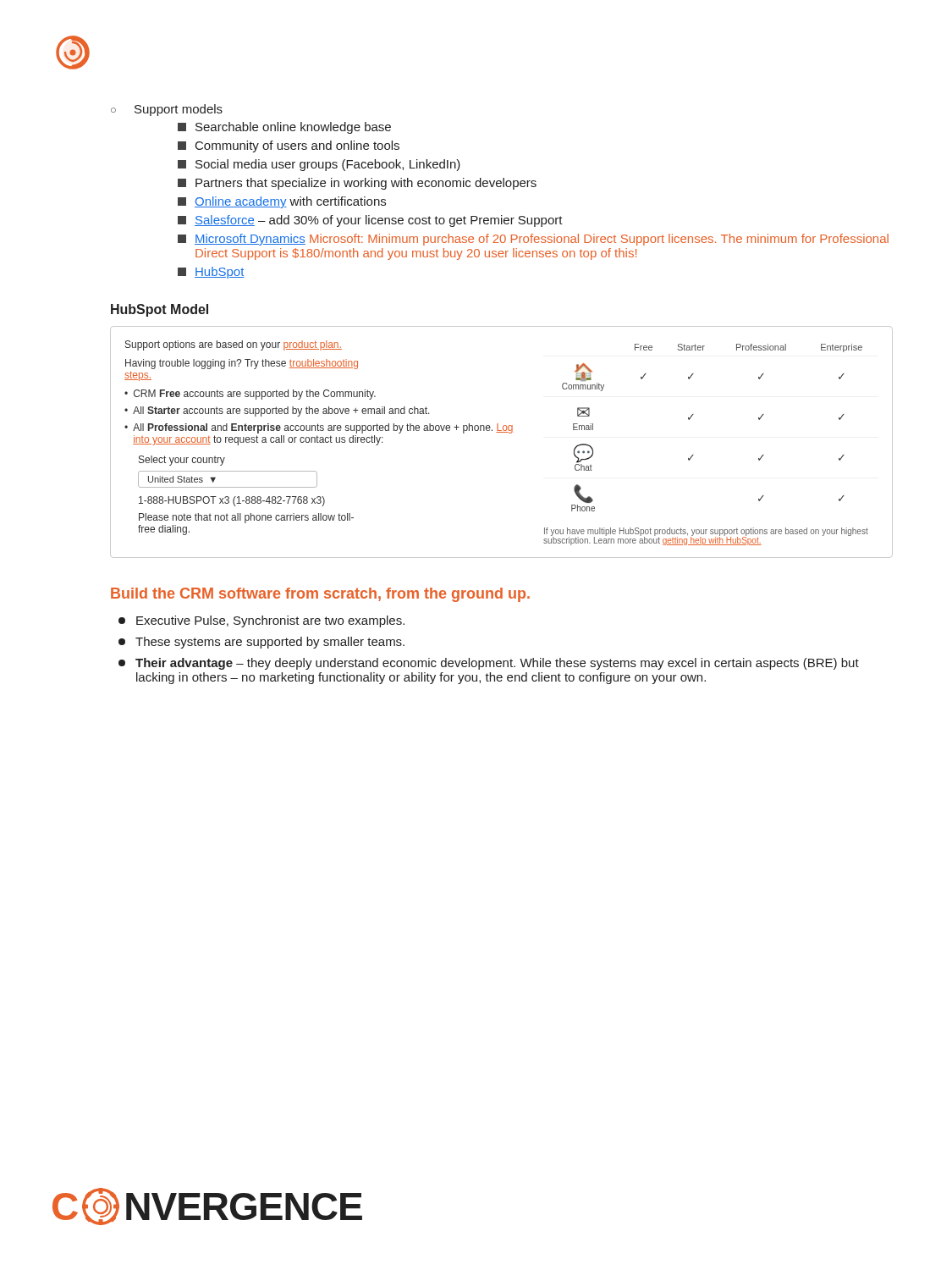Locate the block starting "○ Support models"
Viewport: 952px width, 1270px height.
[167, 110]
